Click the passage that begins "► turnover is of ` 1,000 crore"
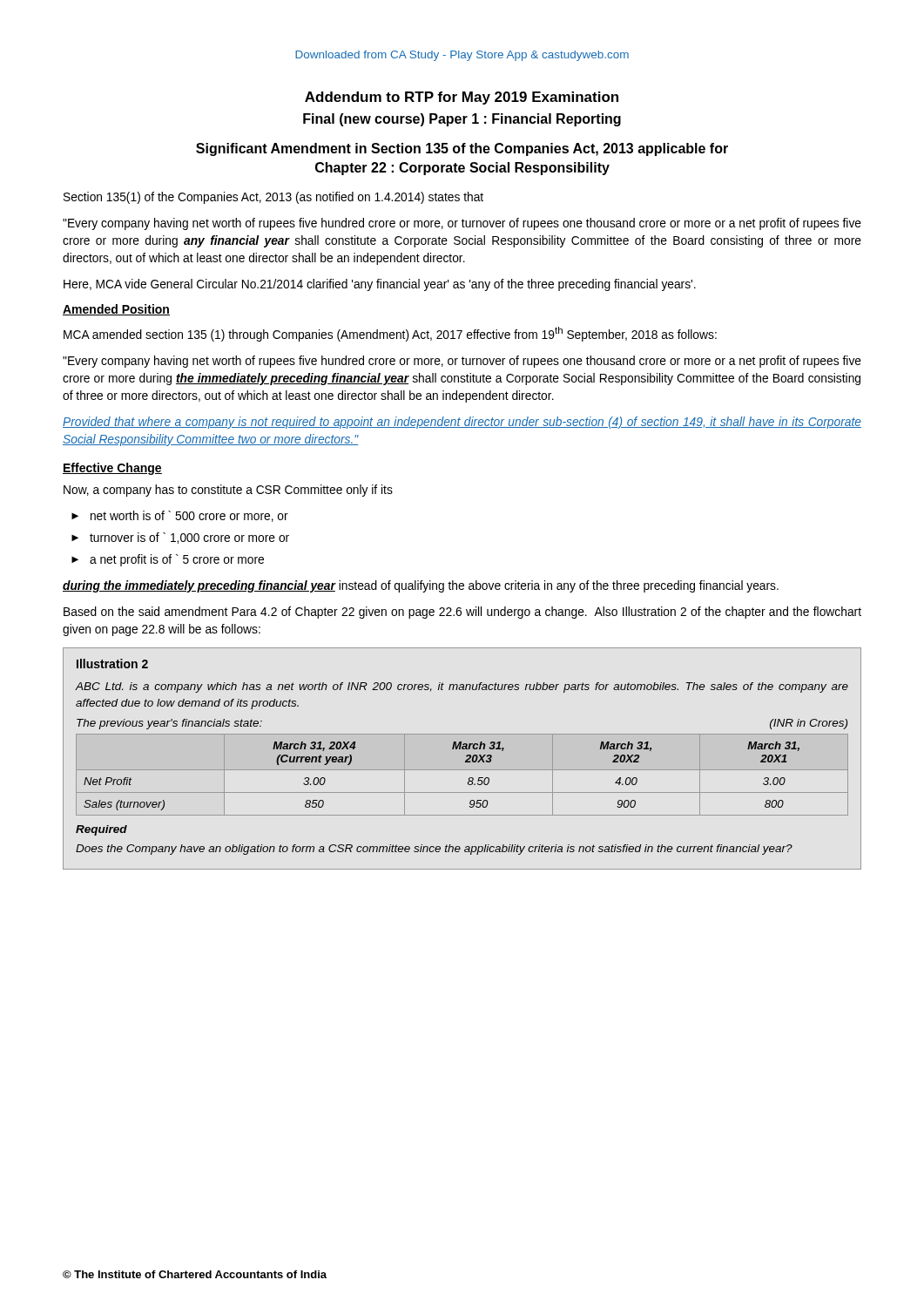 [179, 538]
